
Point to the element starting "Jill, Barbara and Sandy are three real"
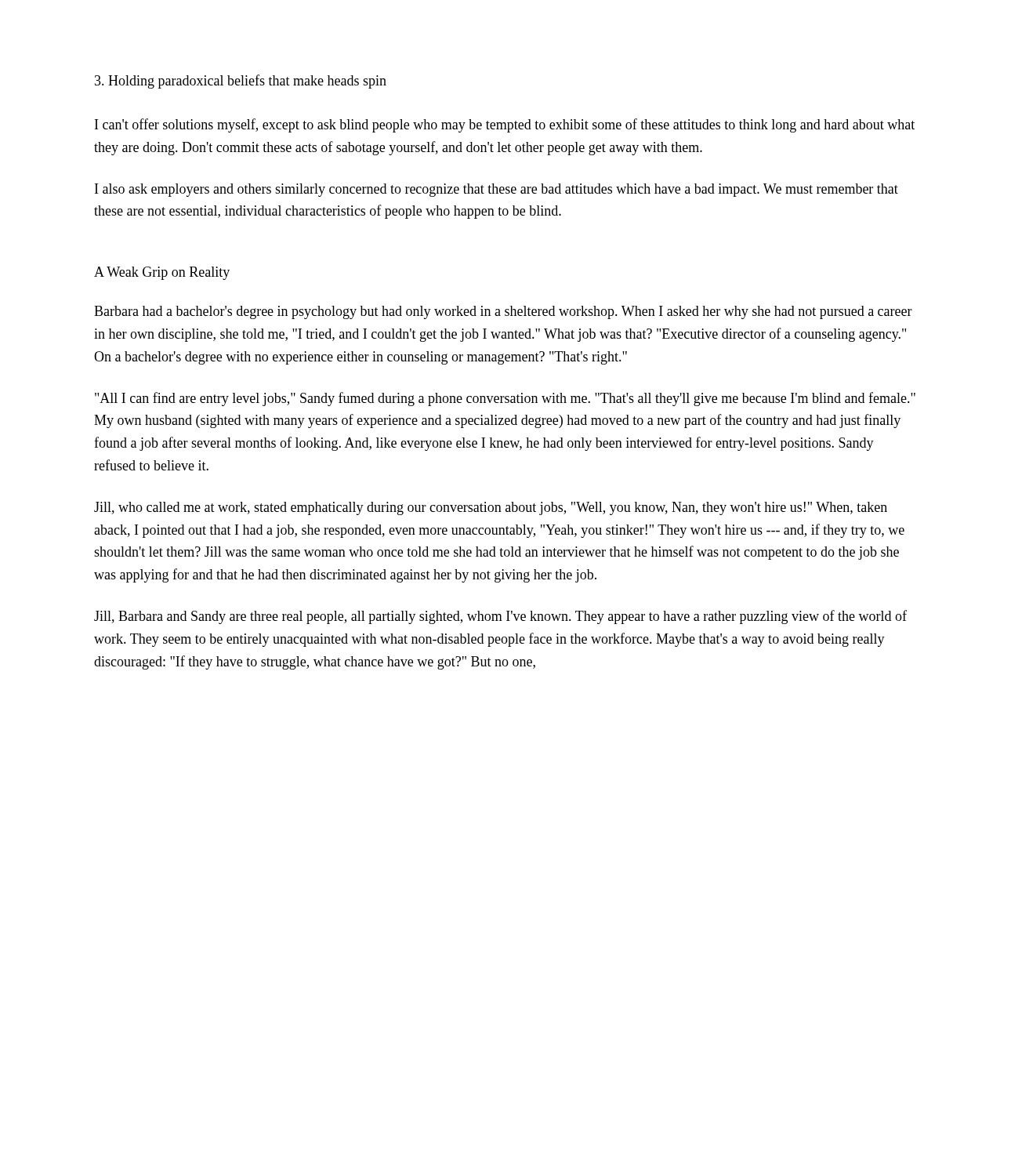tap(500, 639)
